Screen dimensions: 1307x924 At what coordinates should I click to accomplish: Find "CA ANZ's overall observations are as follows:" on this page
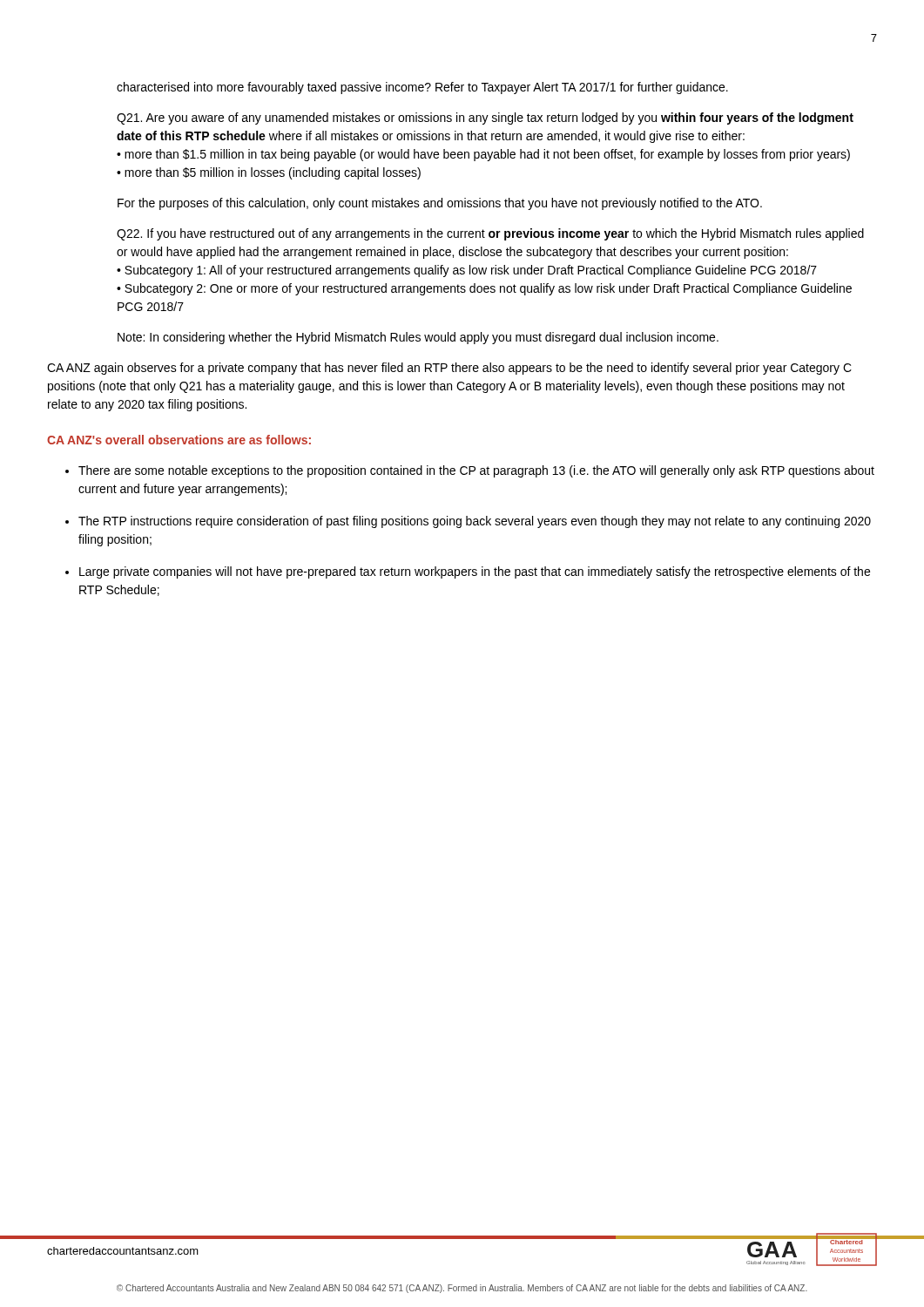coord(179,440)
